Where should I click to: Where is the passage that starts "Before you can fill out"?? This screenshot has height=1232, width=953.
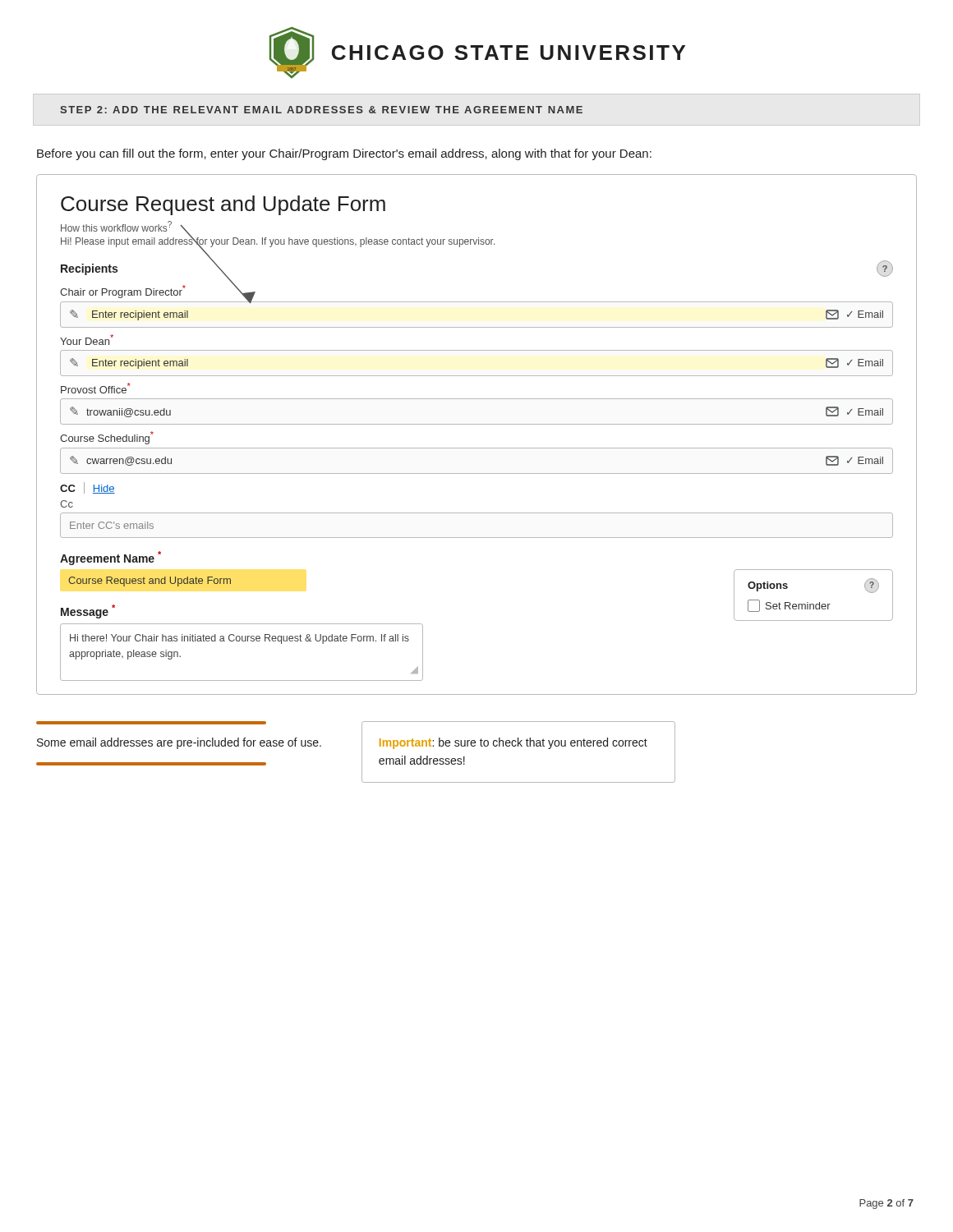tap(344, 153)
